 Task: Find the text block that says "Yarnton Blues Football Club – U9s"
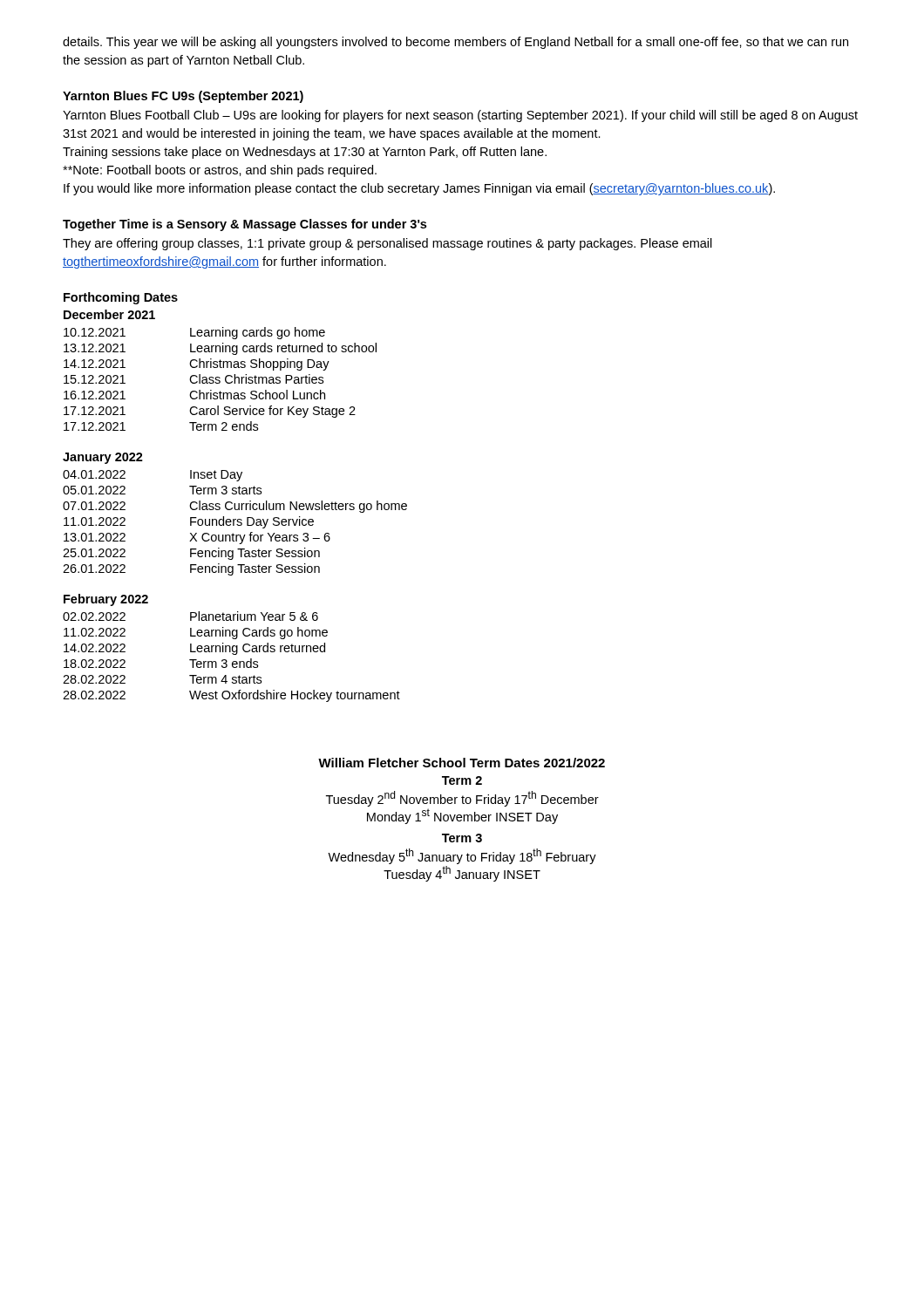(x=460, y=152)
